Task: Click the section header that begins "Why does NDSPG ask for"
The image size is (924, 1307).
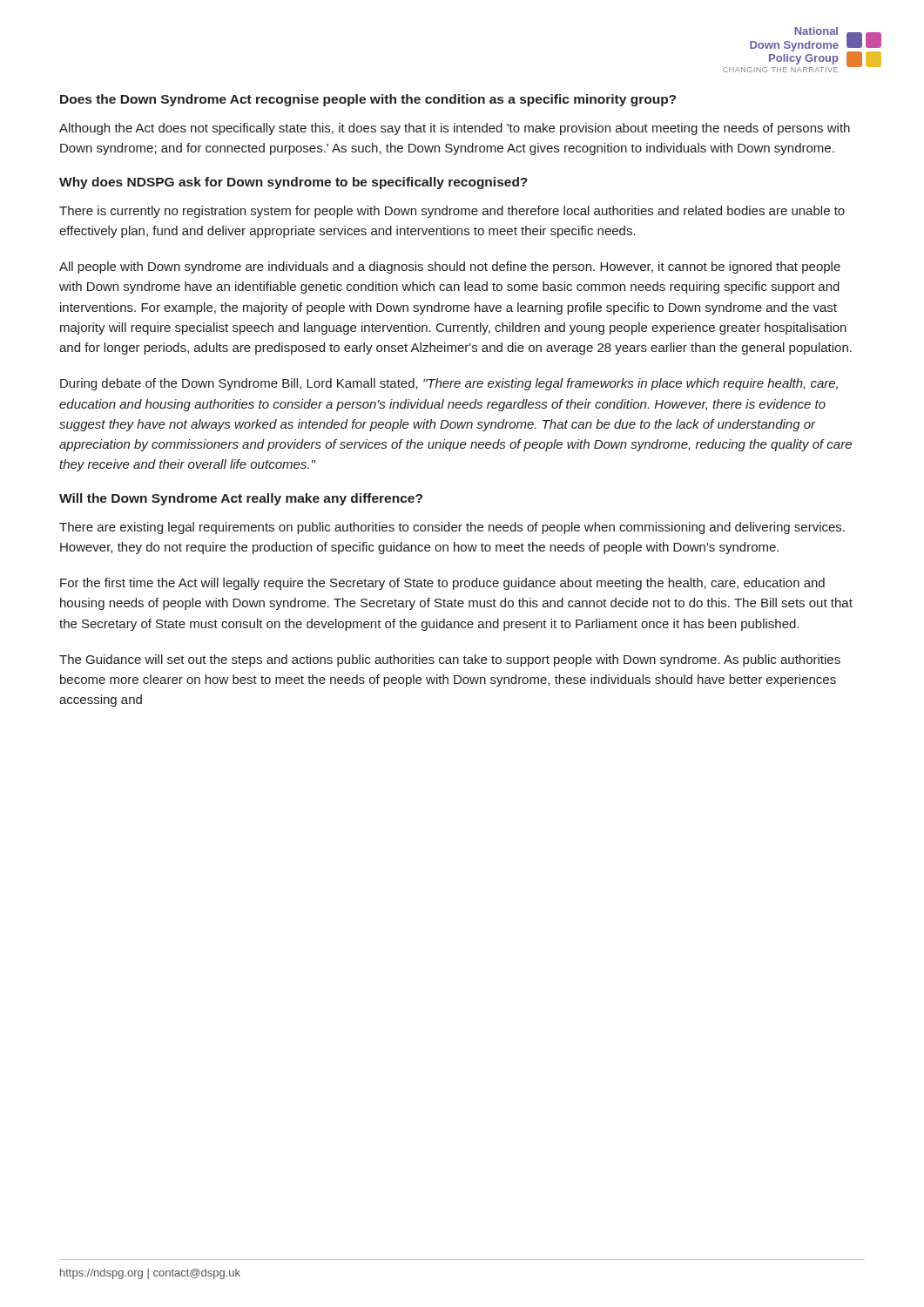Action: pos(294,181)
